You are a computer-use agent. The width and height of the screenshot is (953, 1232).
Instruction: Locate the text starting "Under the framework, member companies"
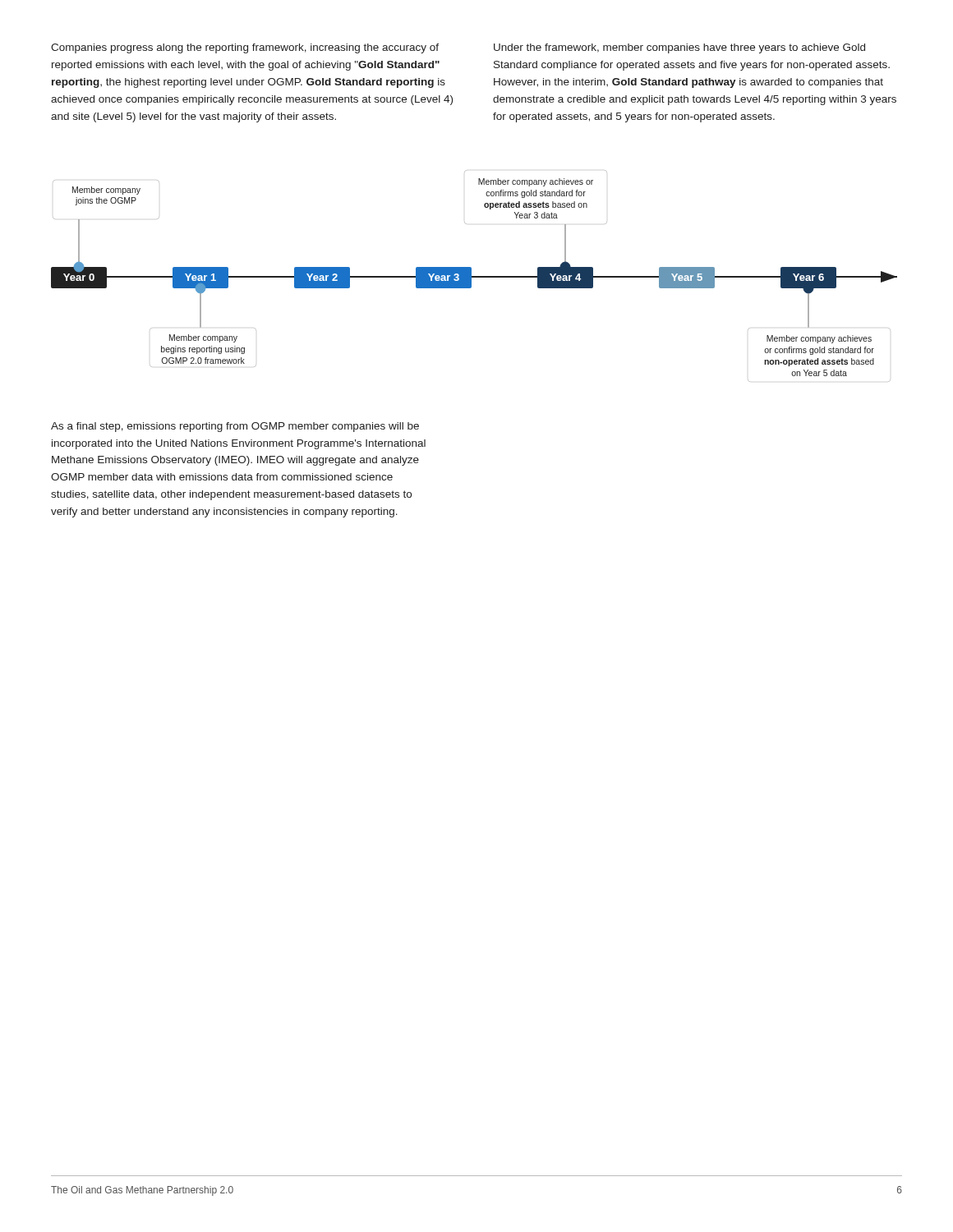pos(695,82)
